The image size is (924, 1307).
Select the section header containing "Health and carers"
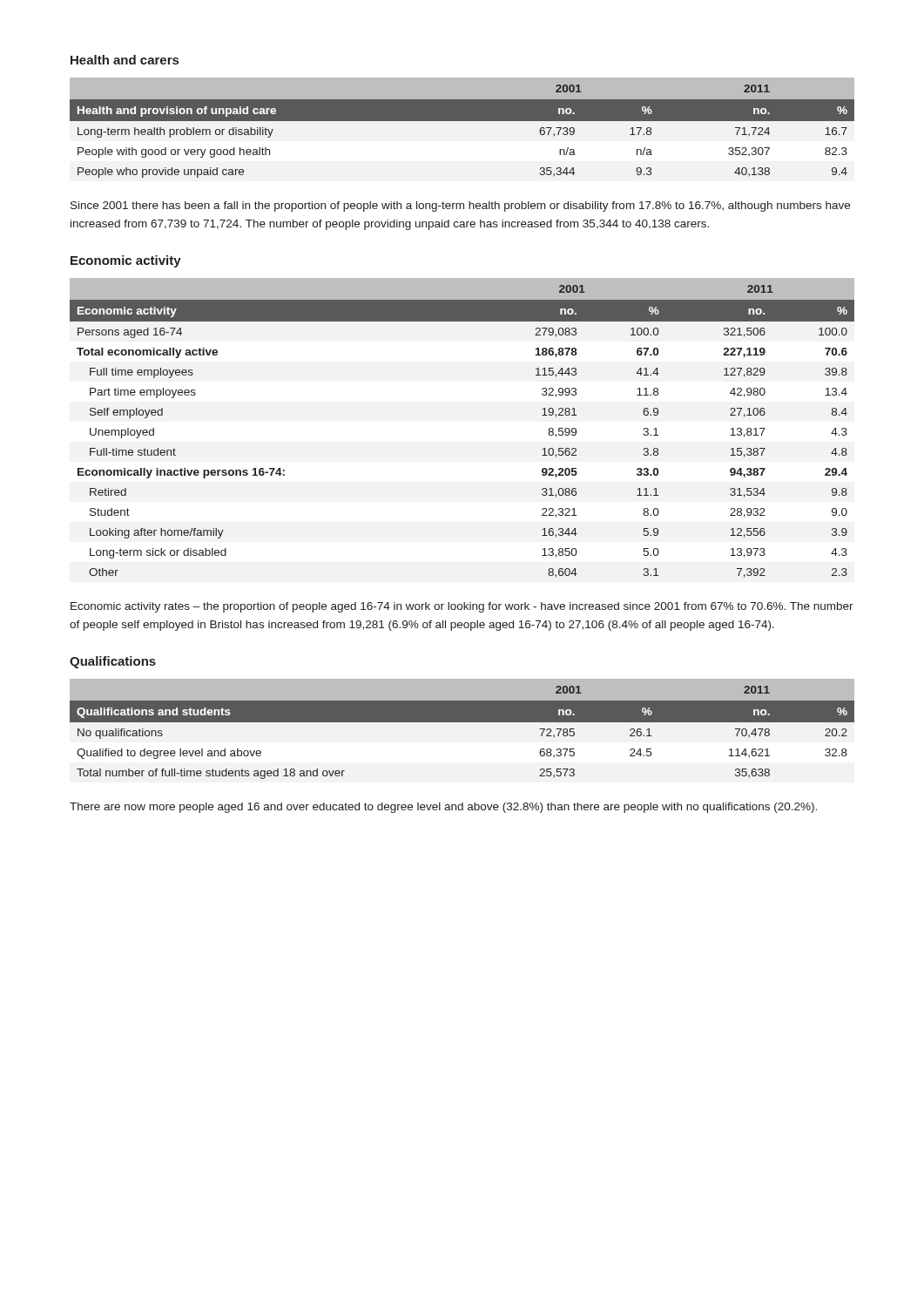125,60
